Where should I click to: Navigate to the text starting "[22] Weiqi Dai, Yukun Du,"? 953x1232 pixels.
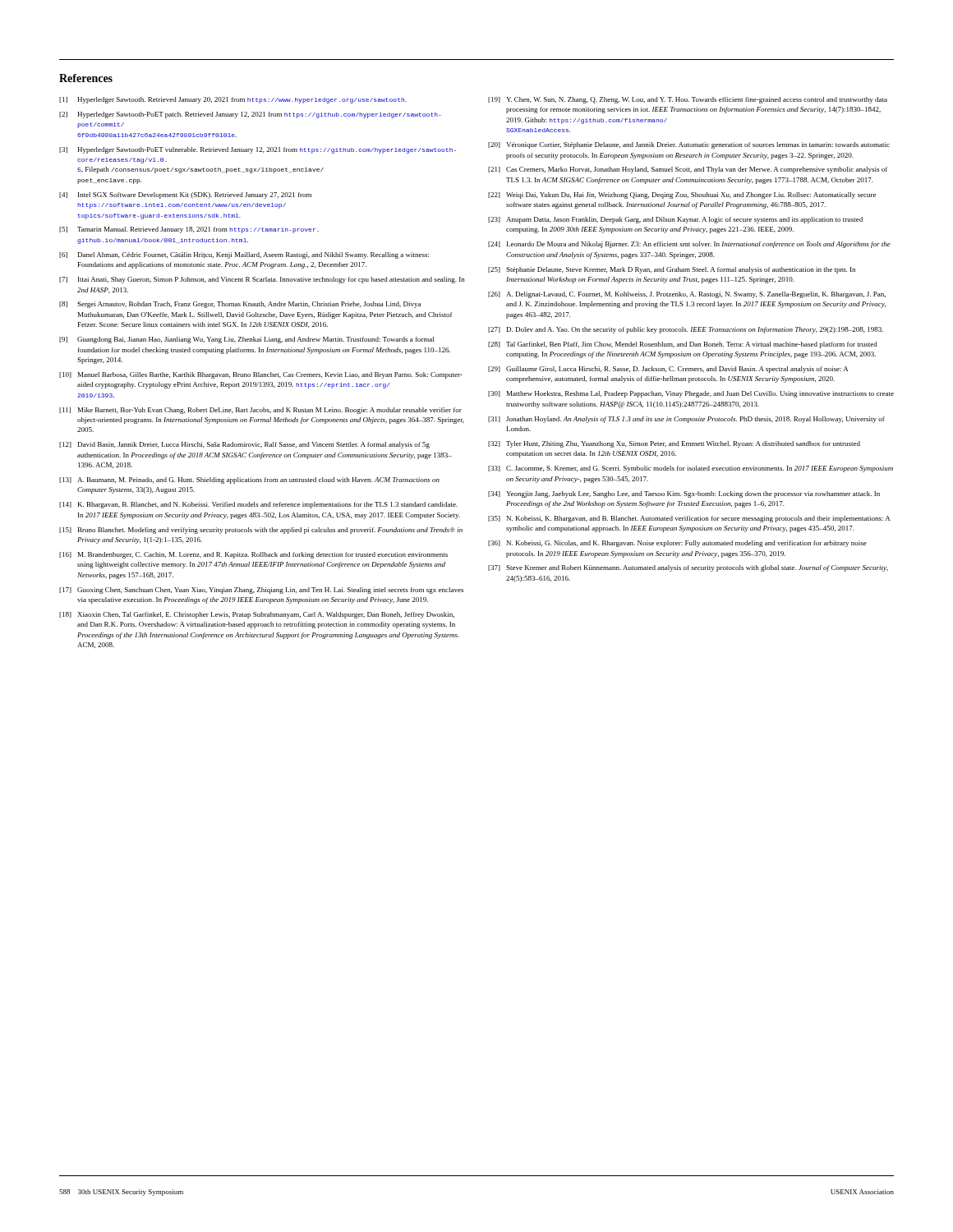pyautogui.click(x=691, y=200)
